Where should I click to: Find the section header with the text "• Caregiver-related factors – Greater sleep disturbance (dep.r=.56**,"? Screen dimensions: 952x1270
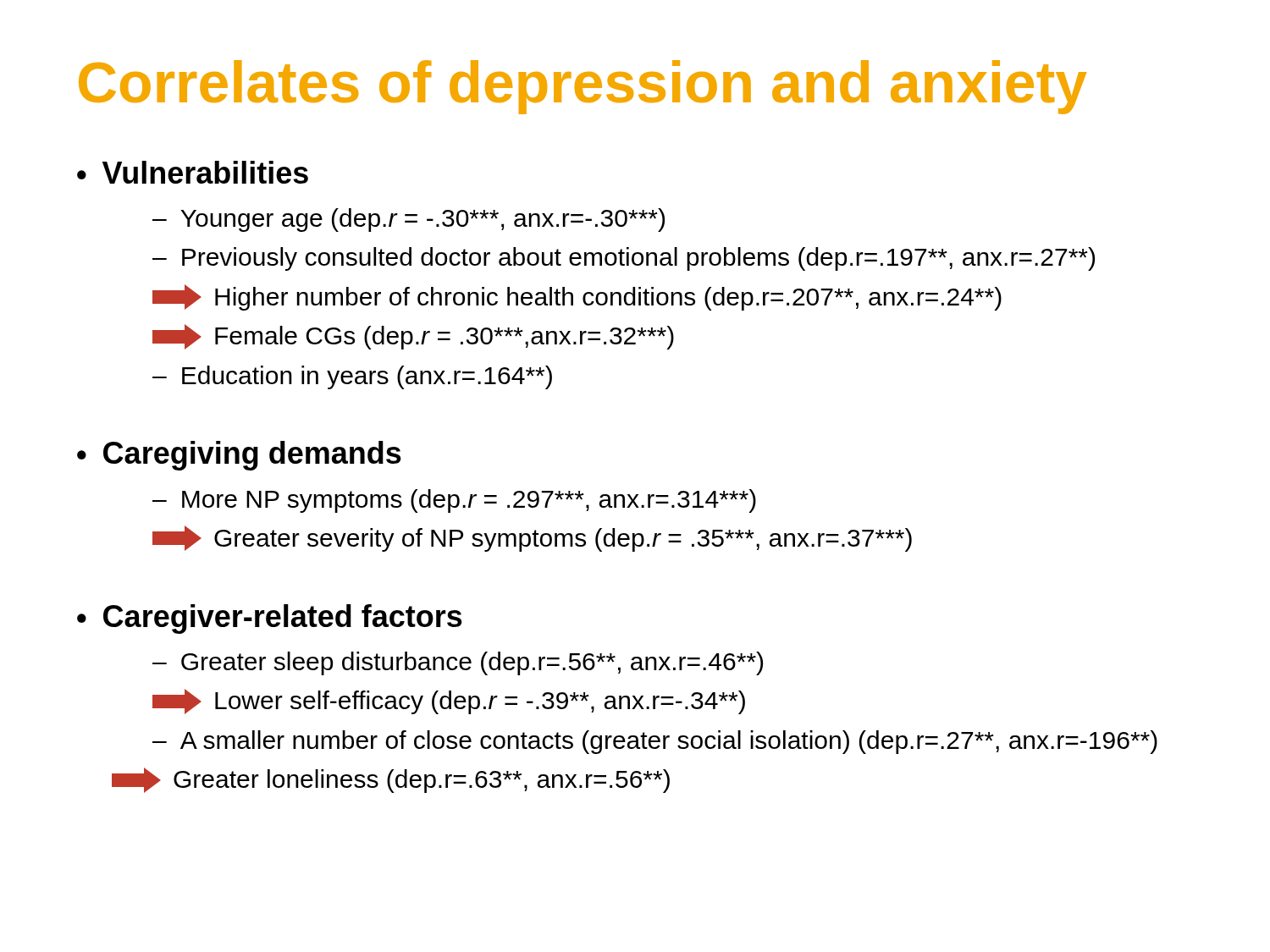tap(635, 698)
